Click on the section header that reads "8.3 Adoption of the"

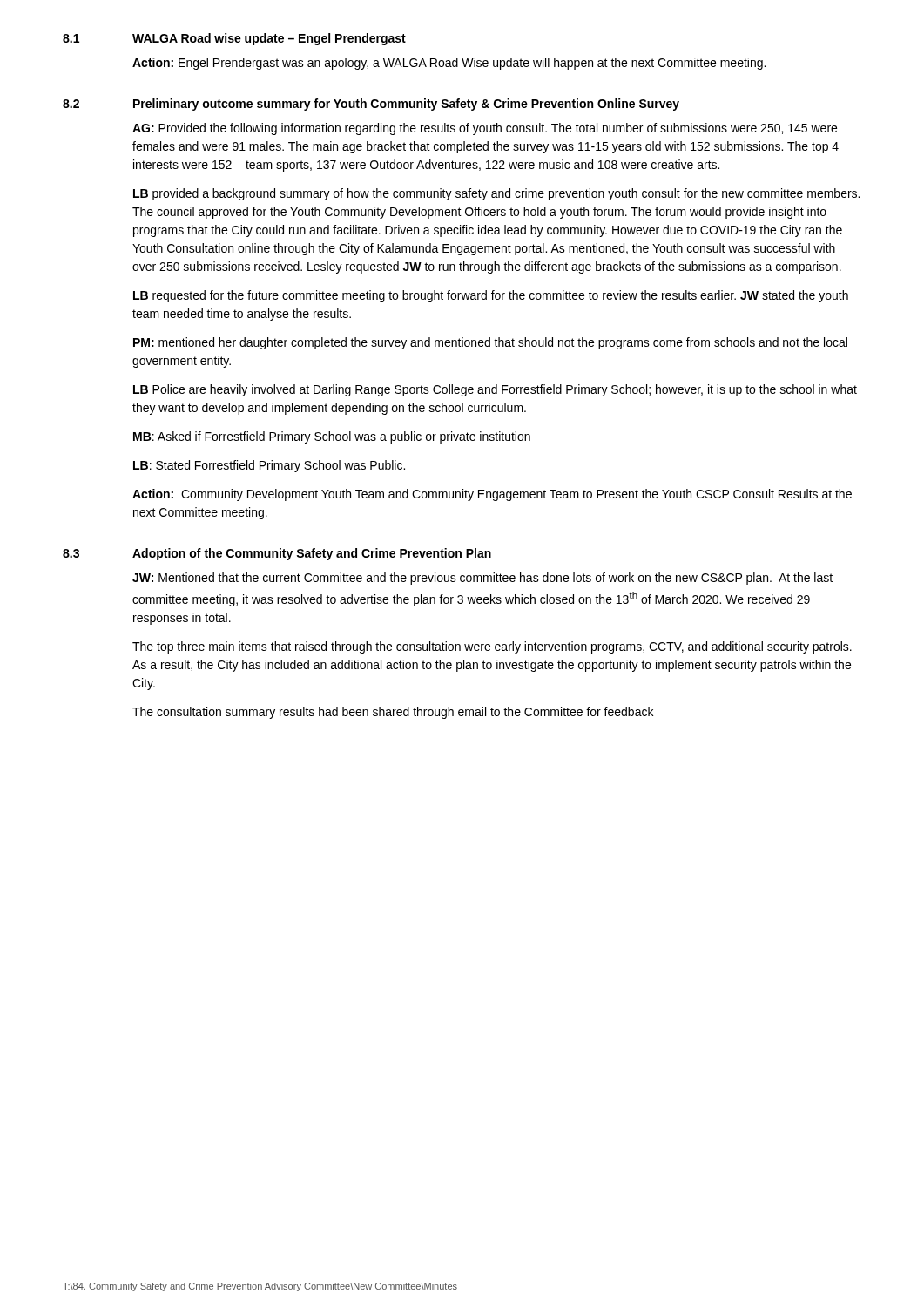(462, 639)
